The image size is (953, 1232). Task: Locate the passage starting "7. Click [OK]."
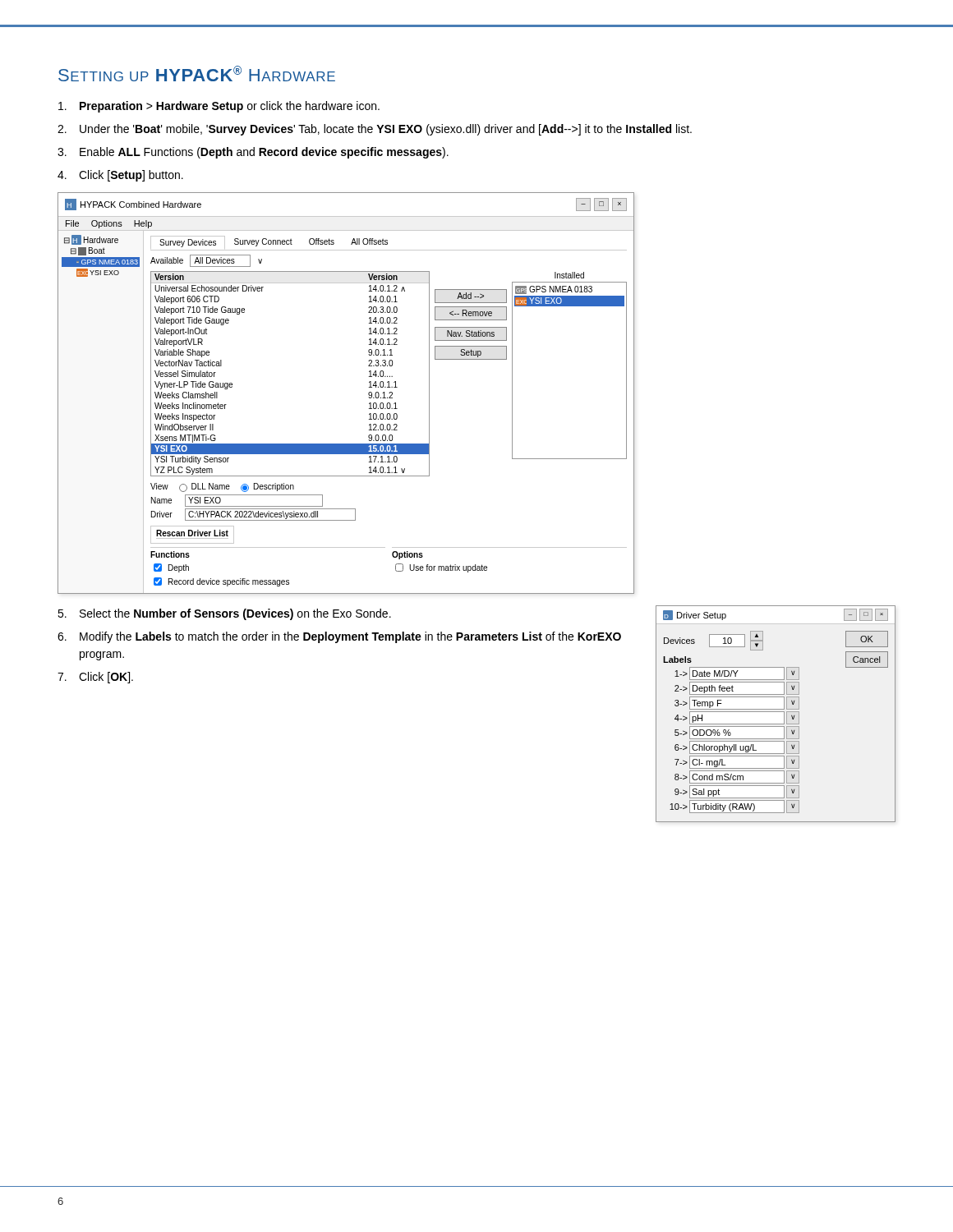point(95,678)
